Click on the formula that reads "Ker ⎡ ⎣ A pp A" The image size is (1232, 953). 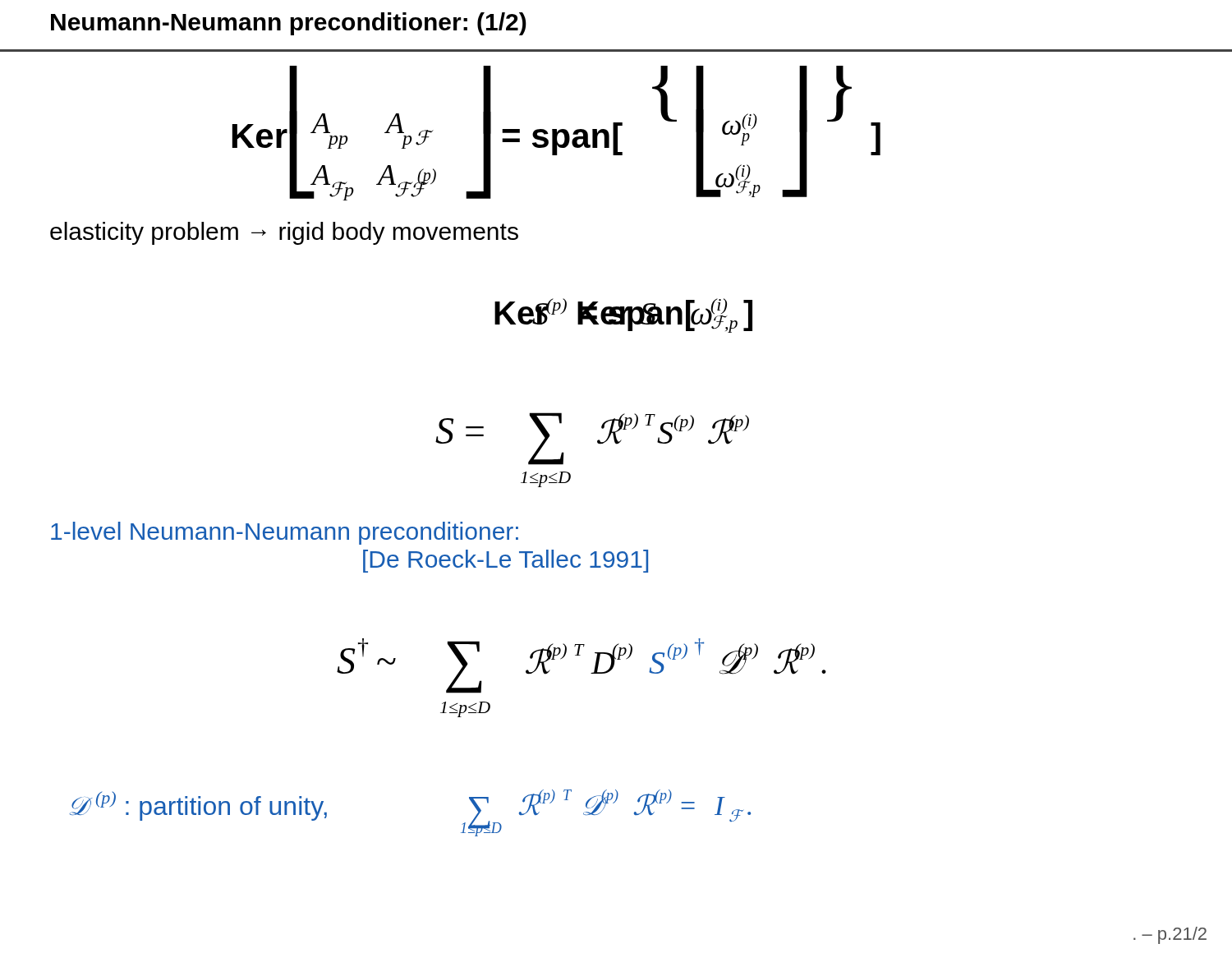pyautogui.click(x=616, y=138)
